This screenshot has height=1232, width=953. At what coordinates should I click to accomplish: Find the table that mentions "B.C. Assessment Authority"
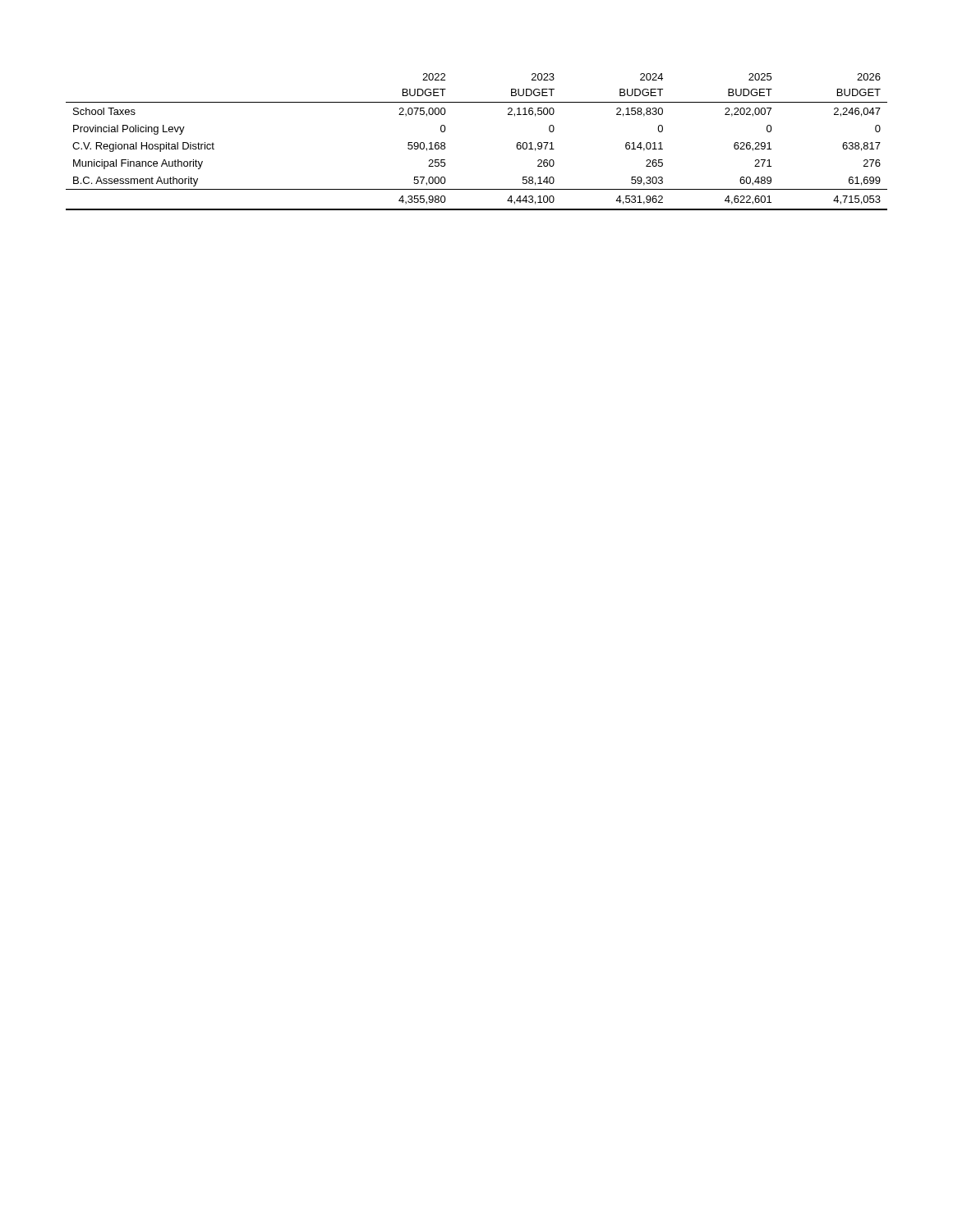point(476,138)
